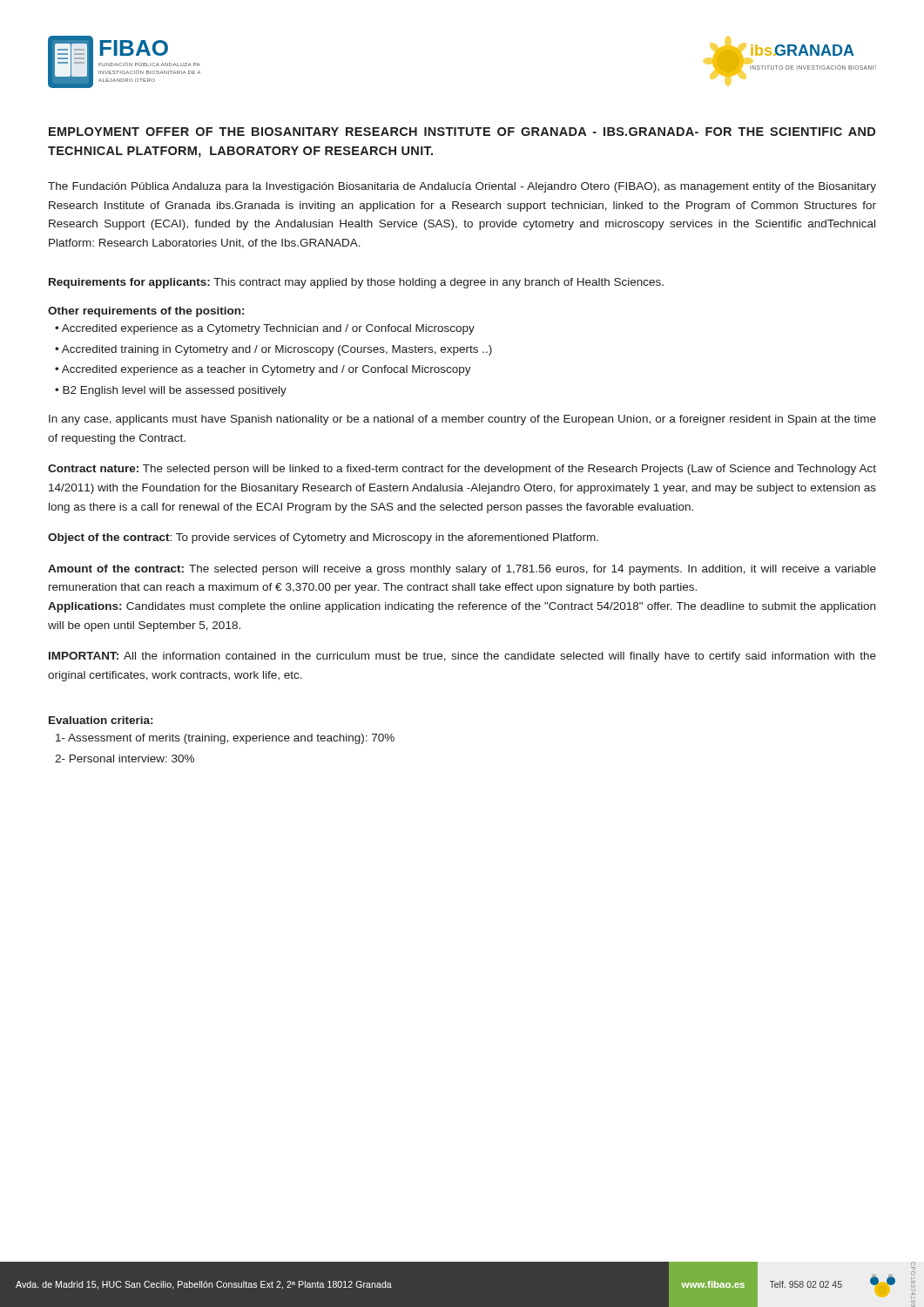The height and width of the screenshot is (1307, 924).
Task: Navigate to the element starting "IMPORTANT: All the information contained in the curriculum"
Action: click(462, 665)
